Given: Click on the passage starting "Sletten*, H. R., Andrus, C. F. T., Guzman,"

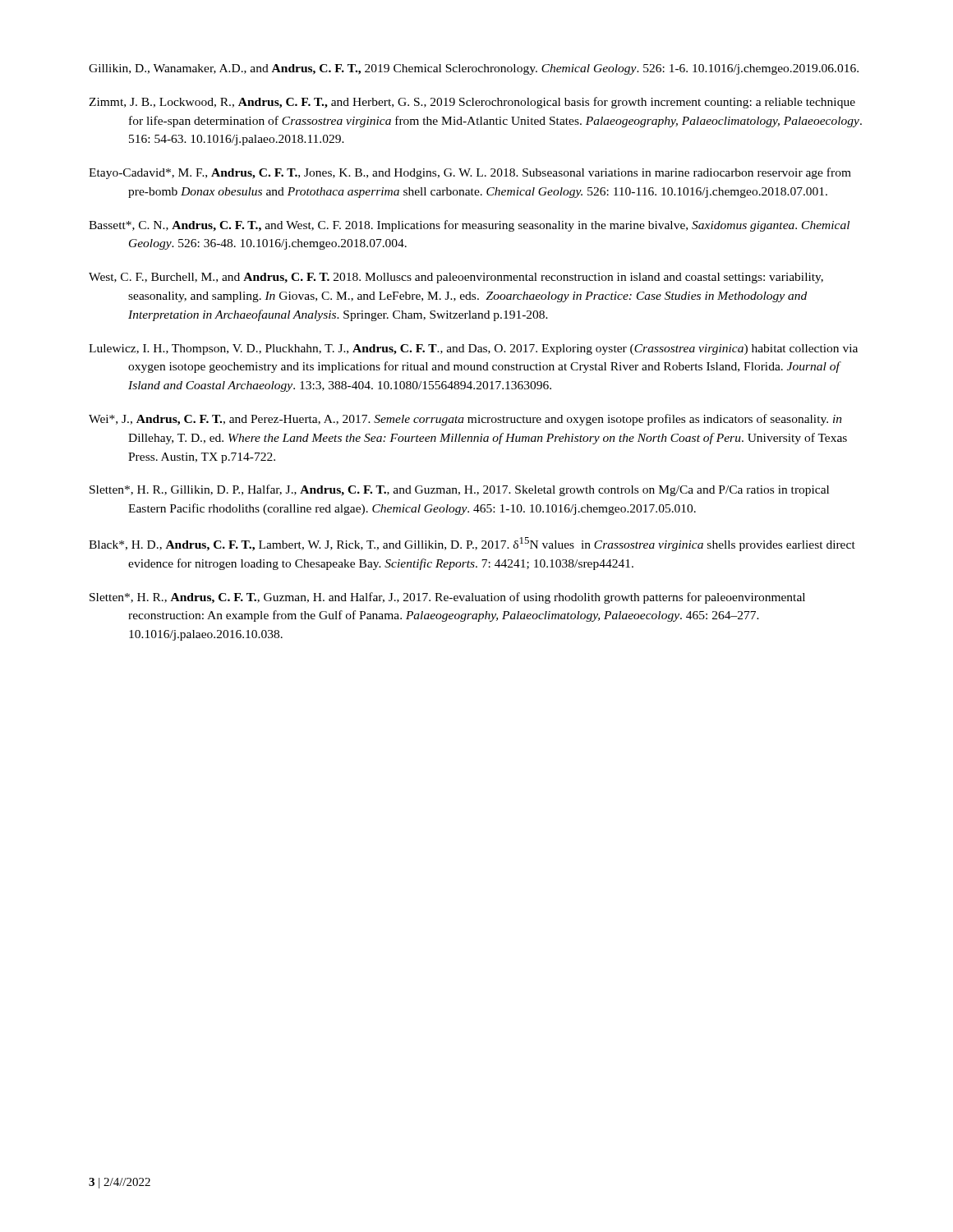Looking at the screenshot, I should (447, 615).
